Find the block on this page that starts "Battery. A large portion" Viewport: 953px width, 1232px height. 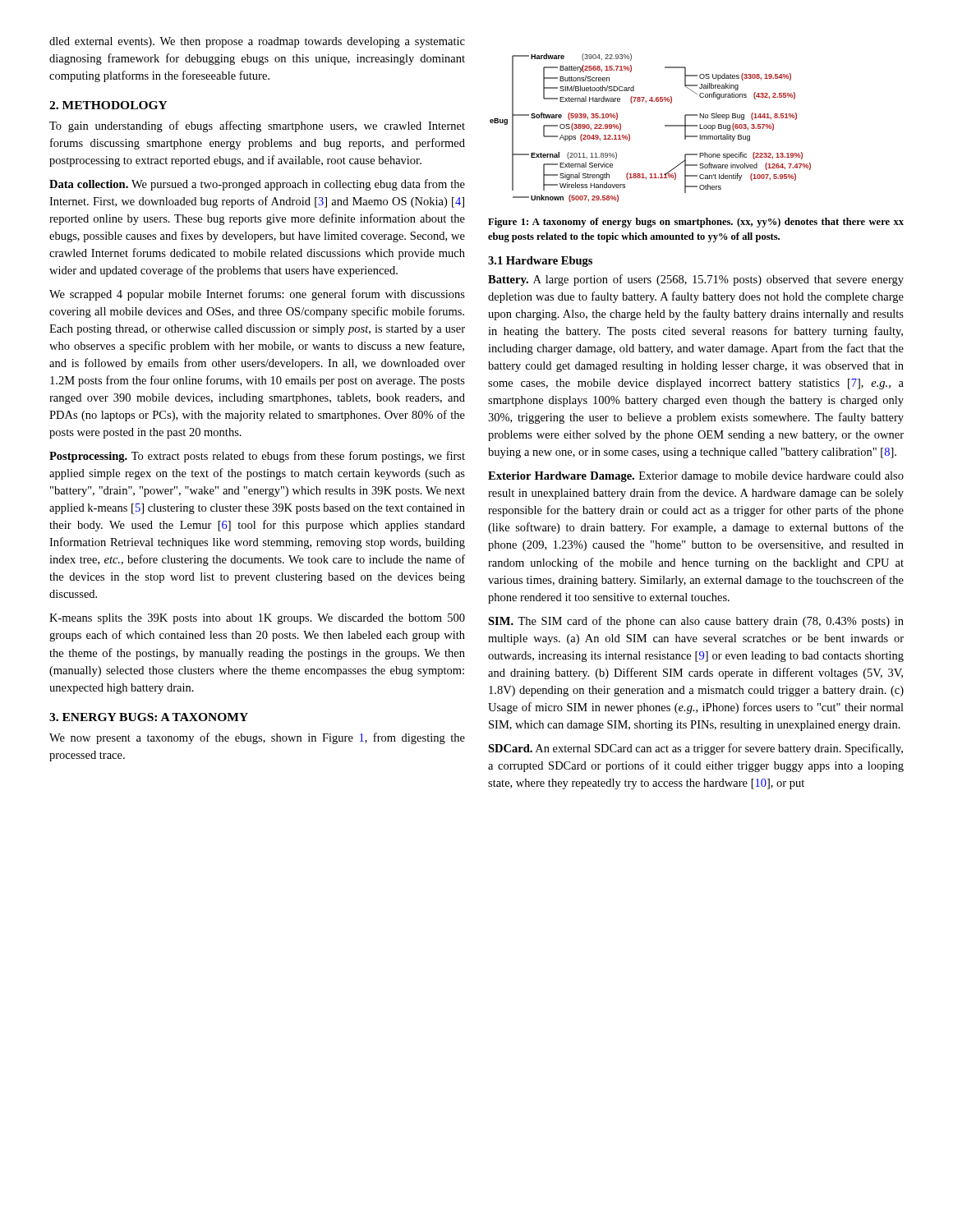click(696, 366)
